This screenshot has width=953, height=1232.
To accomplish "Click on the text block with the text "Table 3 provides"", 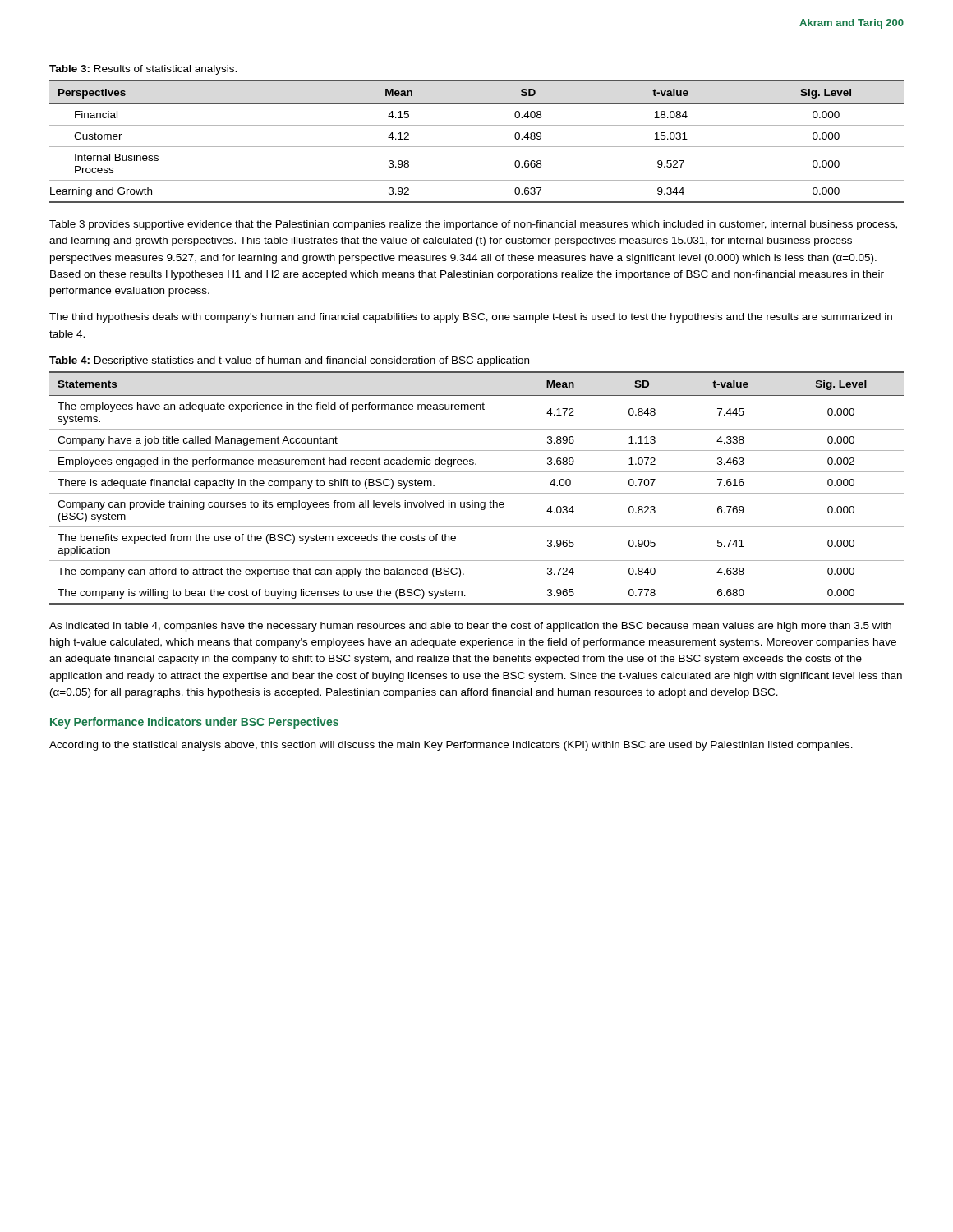I will coord(474,257).
